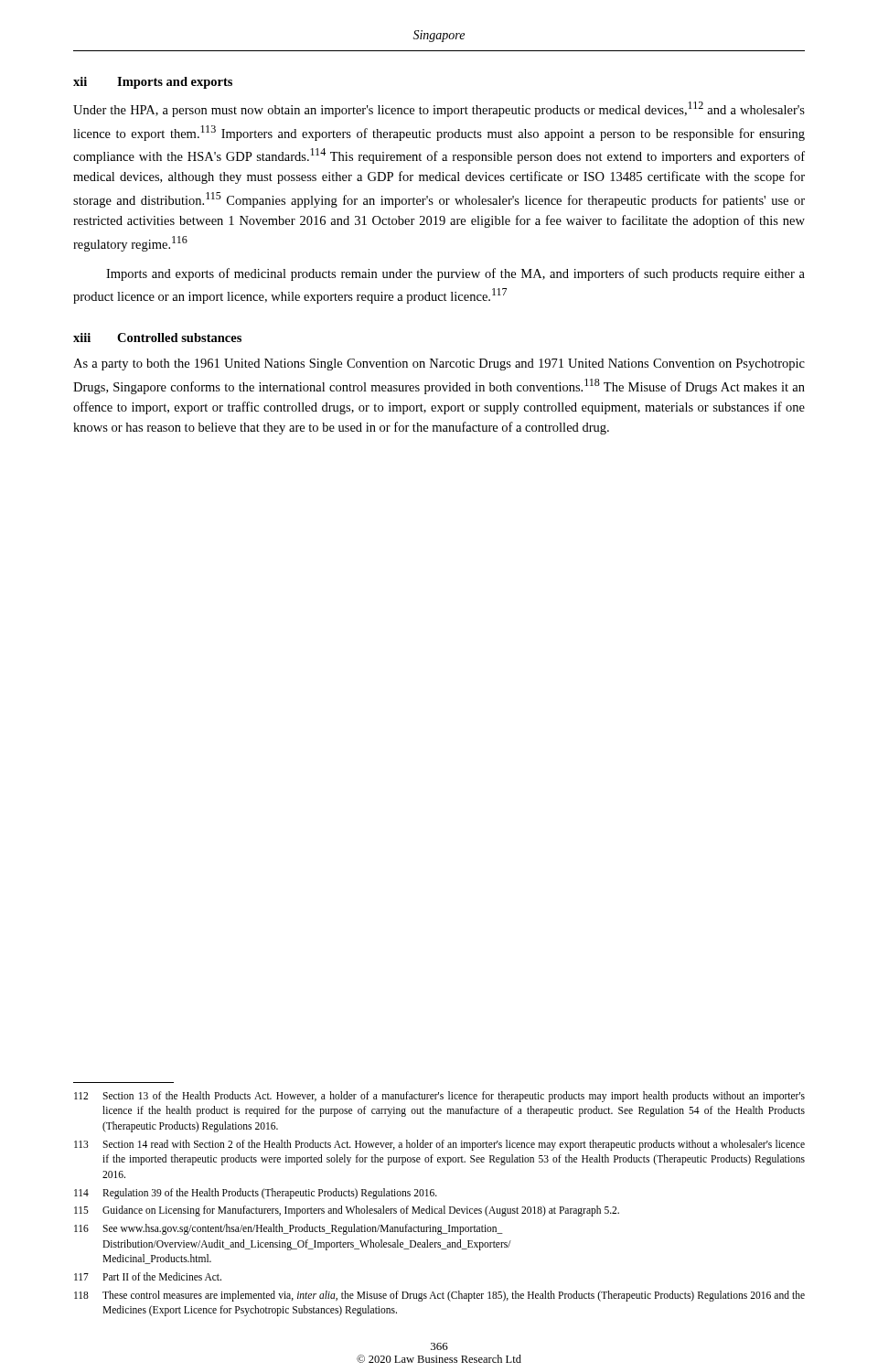Select the element starting "xii Imports and exports"
The image size is (878, 1372).
pyautogui.click(x=153, y=82)
